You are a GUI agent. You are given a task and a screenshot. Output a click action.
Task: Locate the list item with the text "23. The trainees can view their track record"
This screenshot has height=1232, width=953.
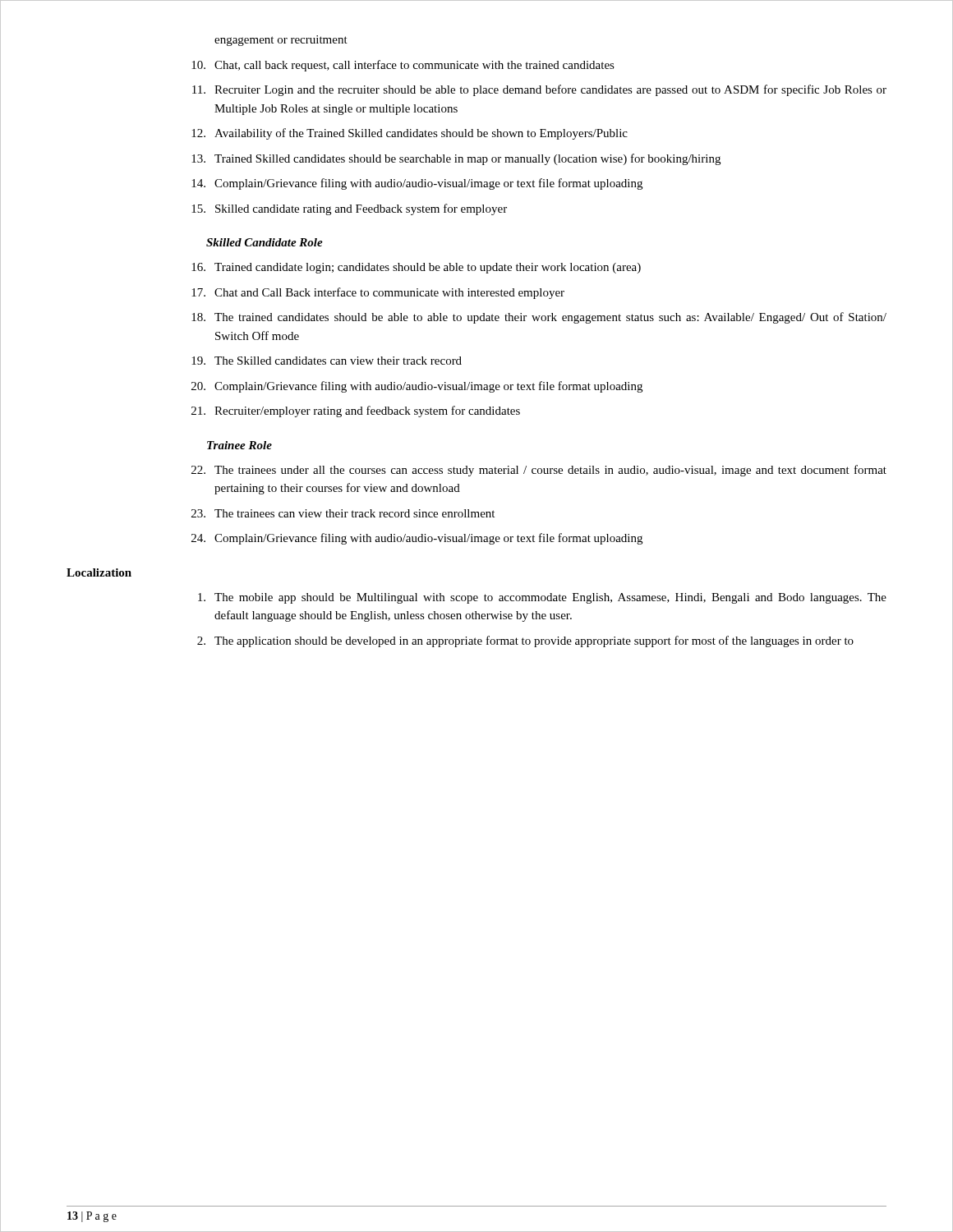click(x=476, y=513)
